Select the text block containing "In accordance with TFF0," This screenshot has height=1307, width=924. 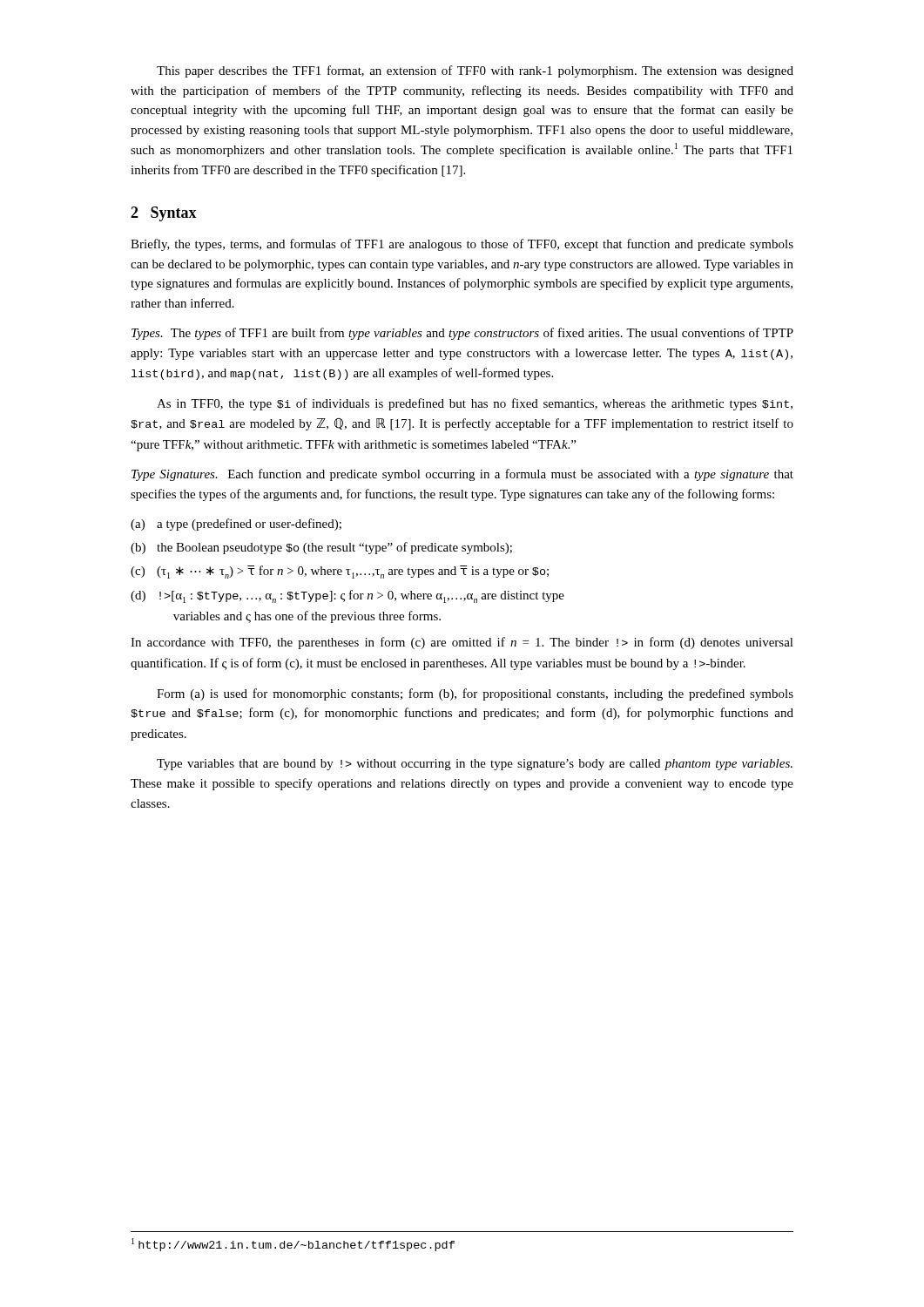(x=462, y=723)
